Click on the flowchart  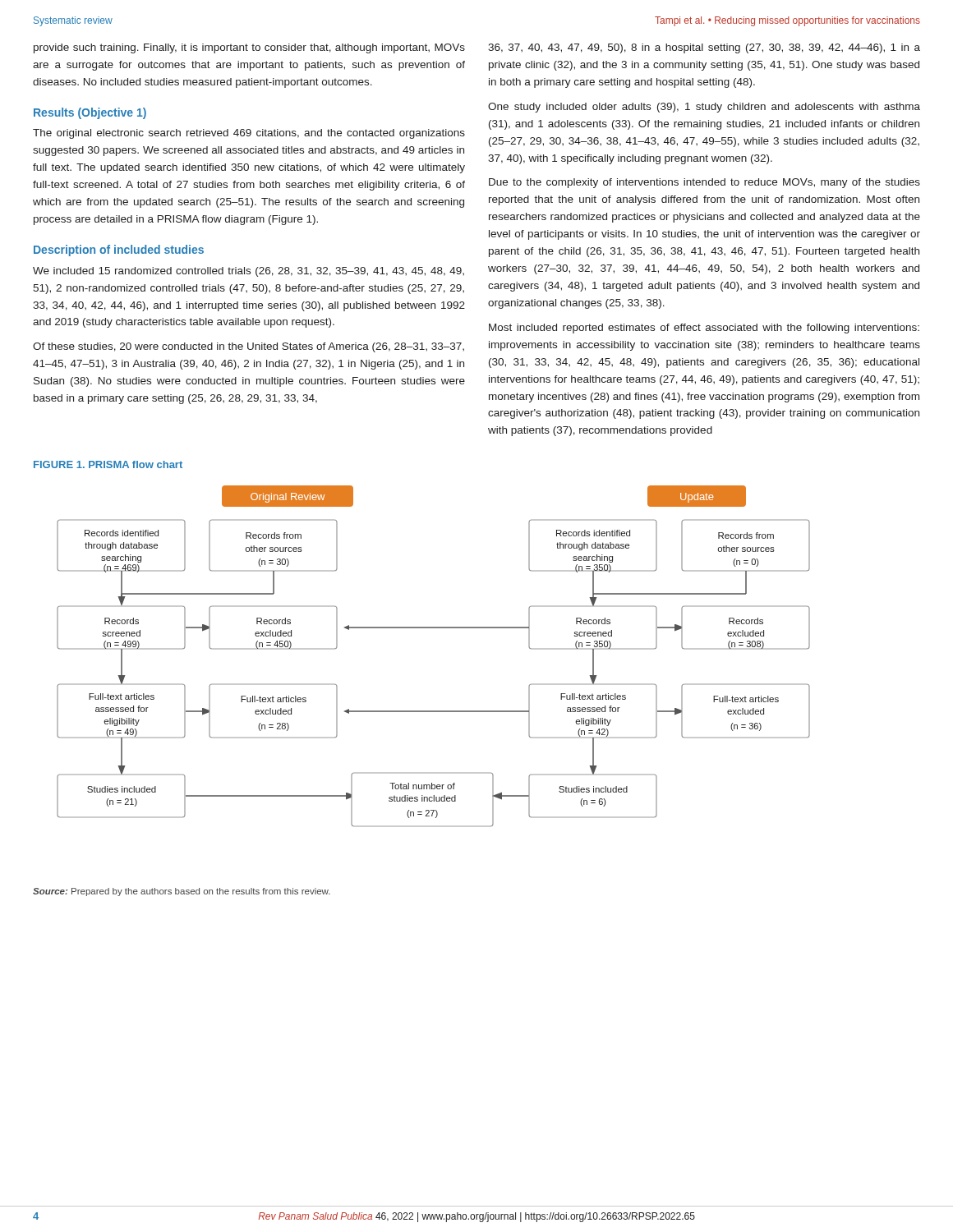pos(476,680)
